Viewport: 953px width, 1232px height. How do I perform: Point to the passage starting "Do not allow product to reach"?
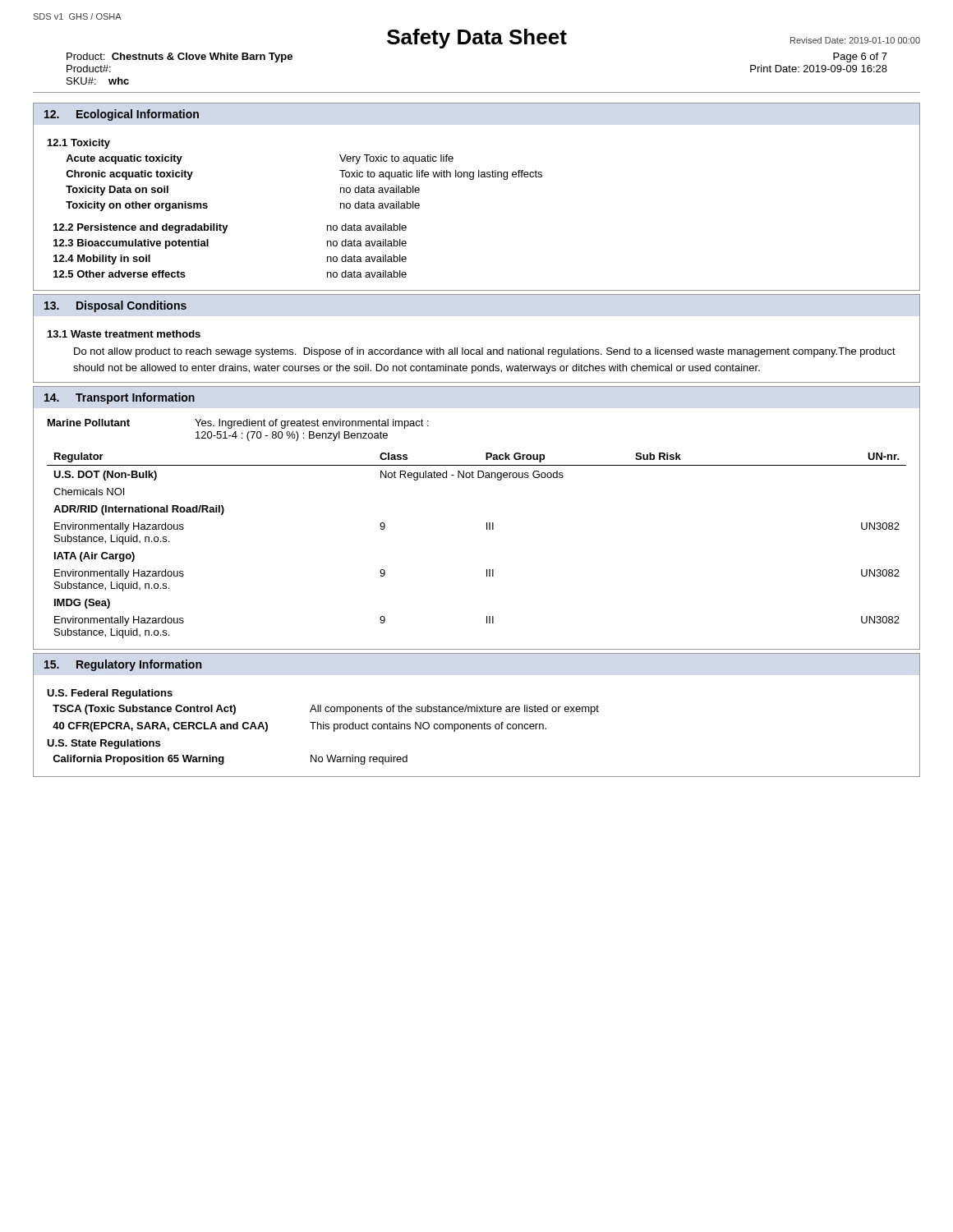point(484,359)
